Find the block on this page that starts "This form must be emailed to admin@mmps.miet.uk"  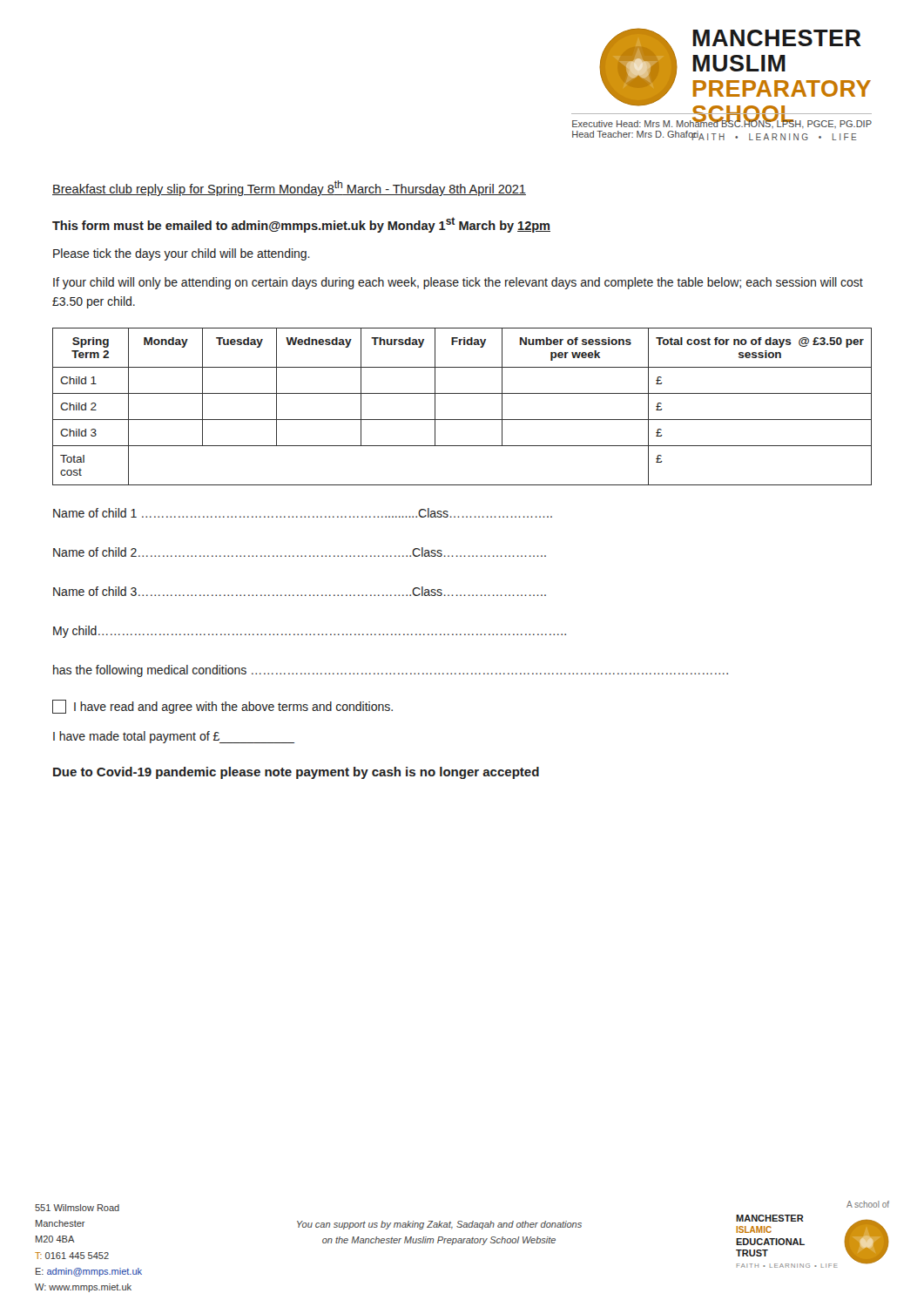301,224
